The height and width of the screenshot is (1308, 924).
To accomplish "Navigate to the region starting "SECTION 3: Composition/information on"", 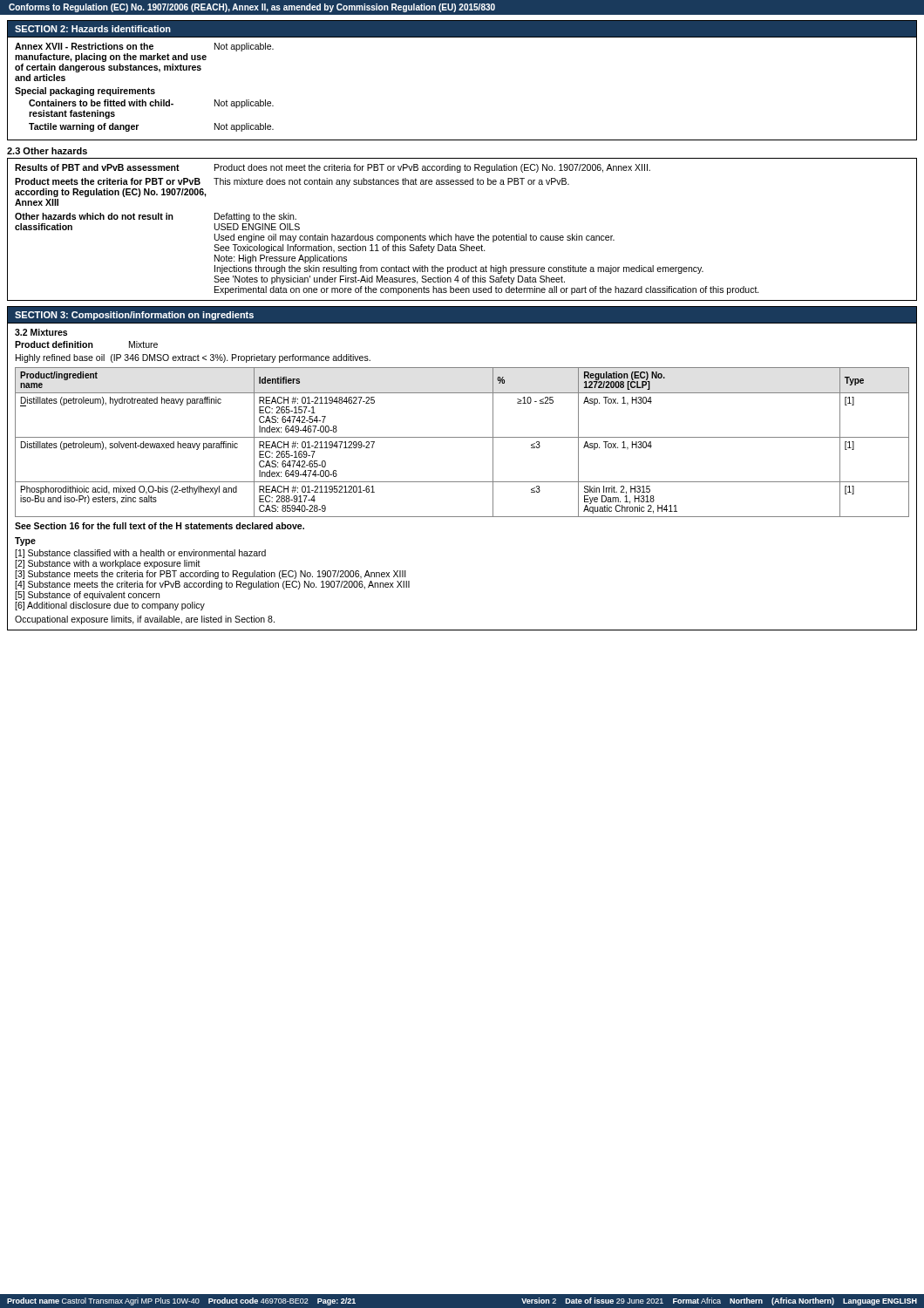I will pos(134,315).
